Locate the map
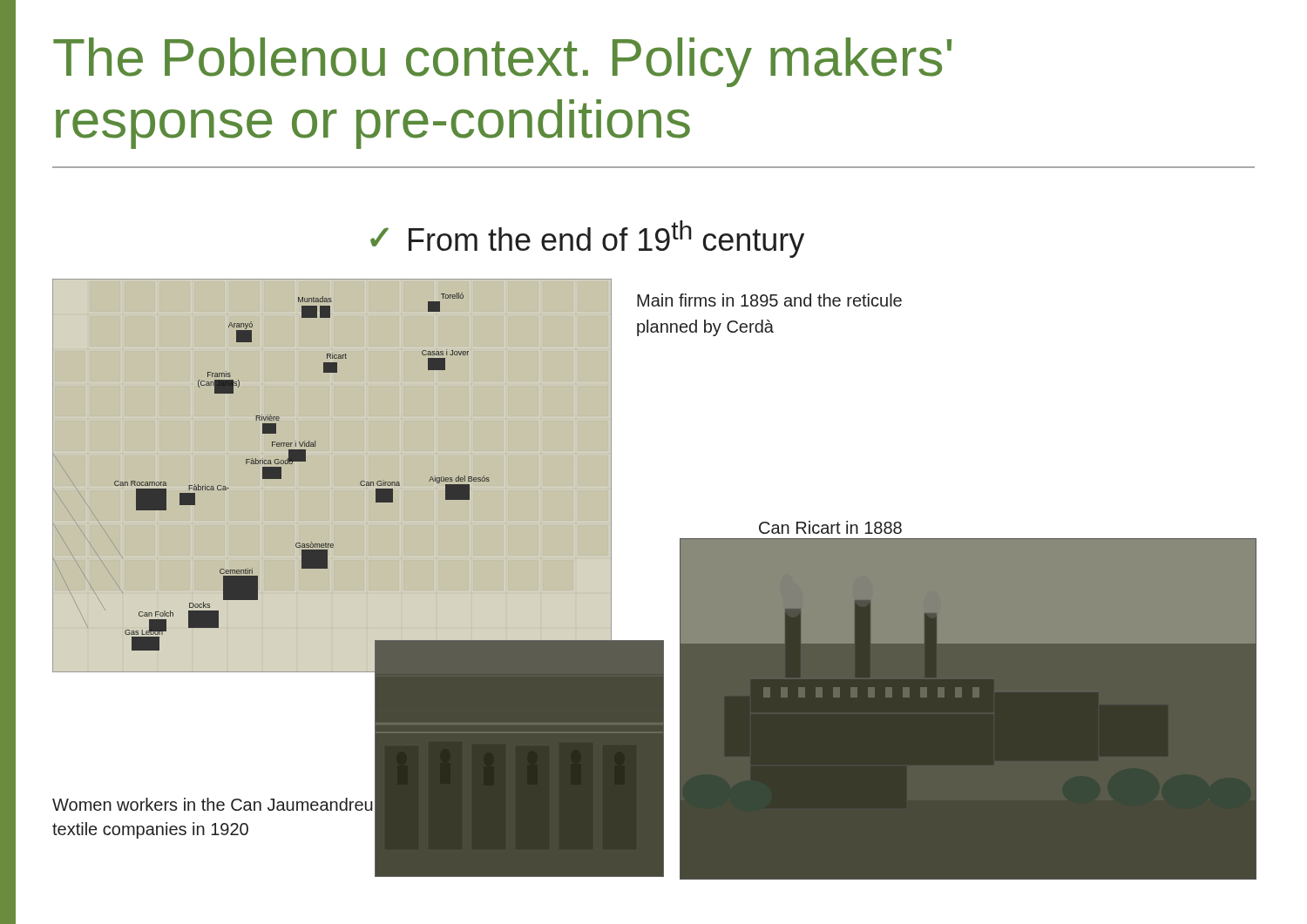 (332, 475)
